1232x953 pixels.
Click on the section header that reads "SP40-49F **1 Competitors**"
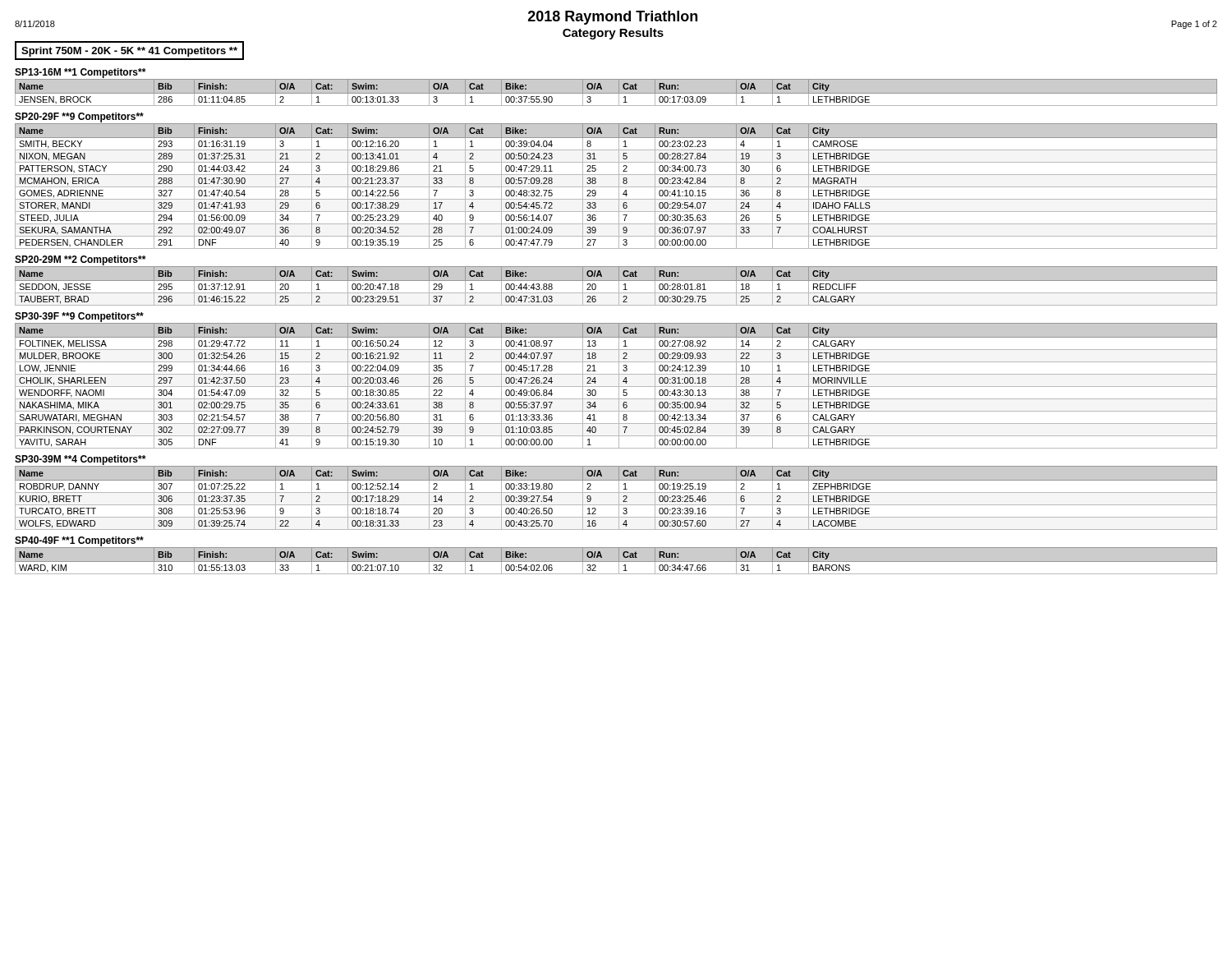click(x=79, y=541)
